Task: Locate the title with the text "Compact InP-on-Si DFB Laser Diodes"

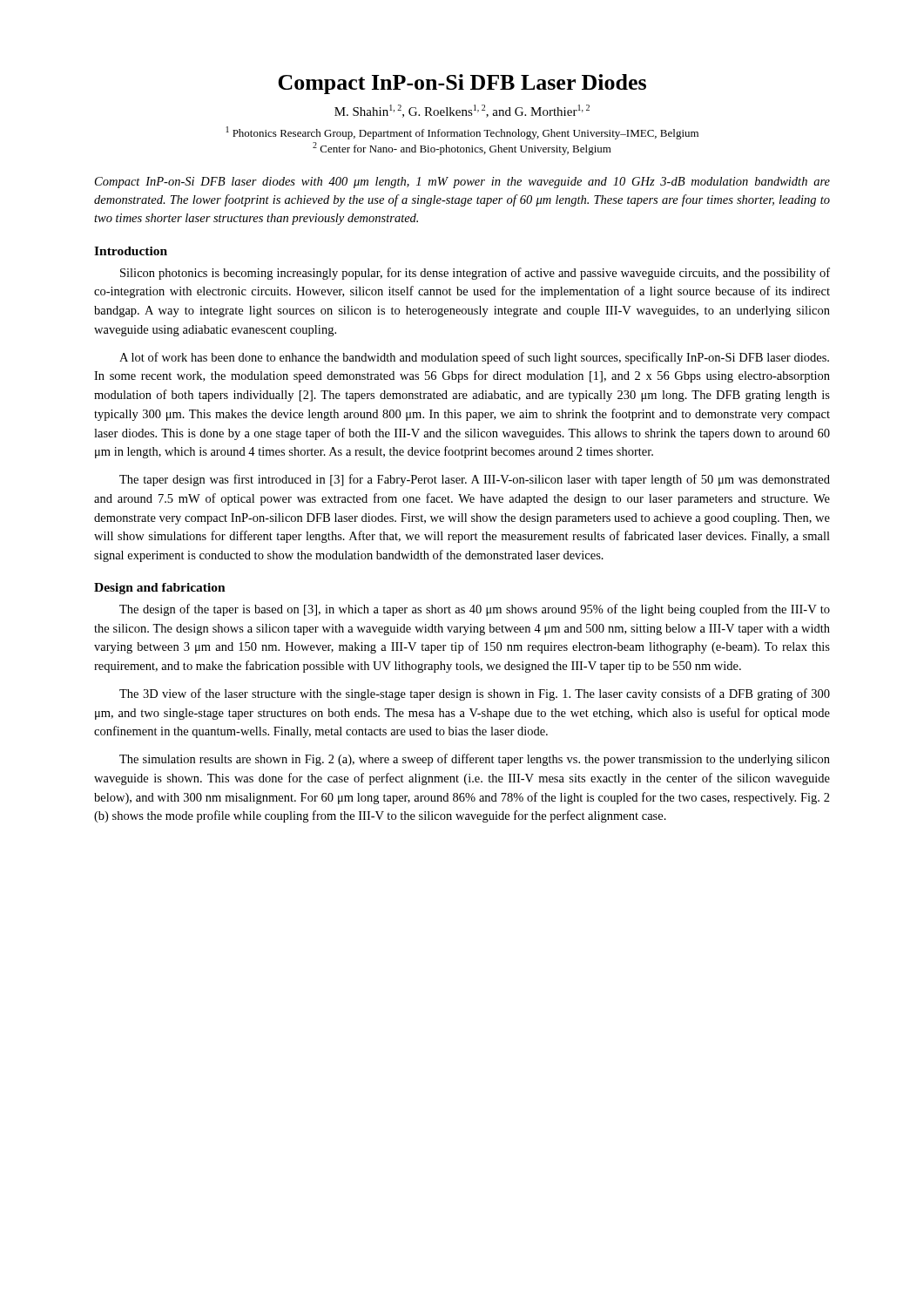Action: coord(462,83)
